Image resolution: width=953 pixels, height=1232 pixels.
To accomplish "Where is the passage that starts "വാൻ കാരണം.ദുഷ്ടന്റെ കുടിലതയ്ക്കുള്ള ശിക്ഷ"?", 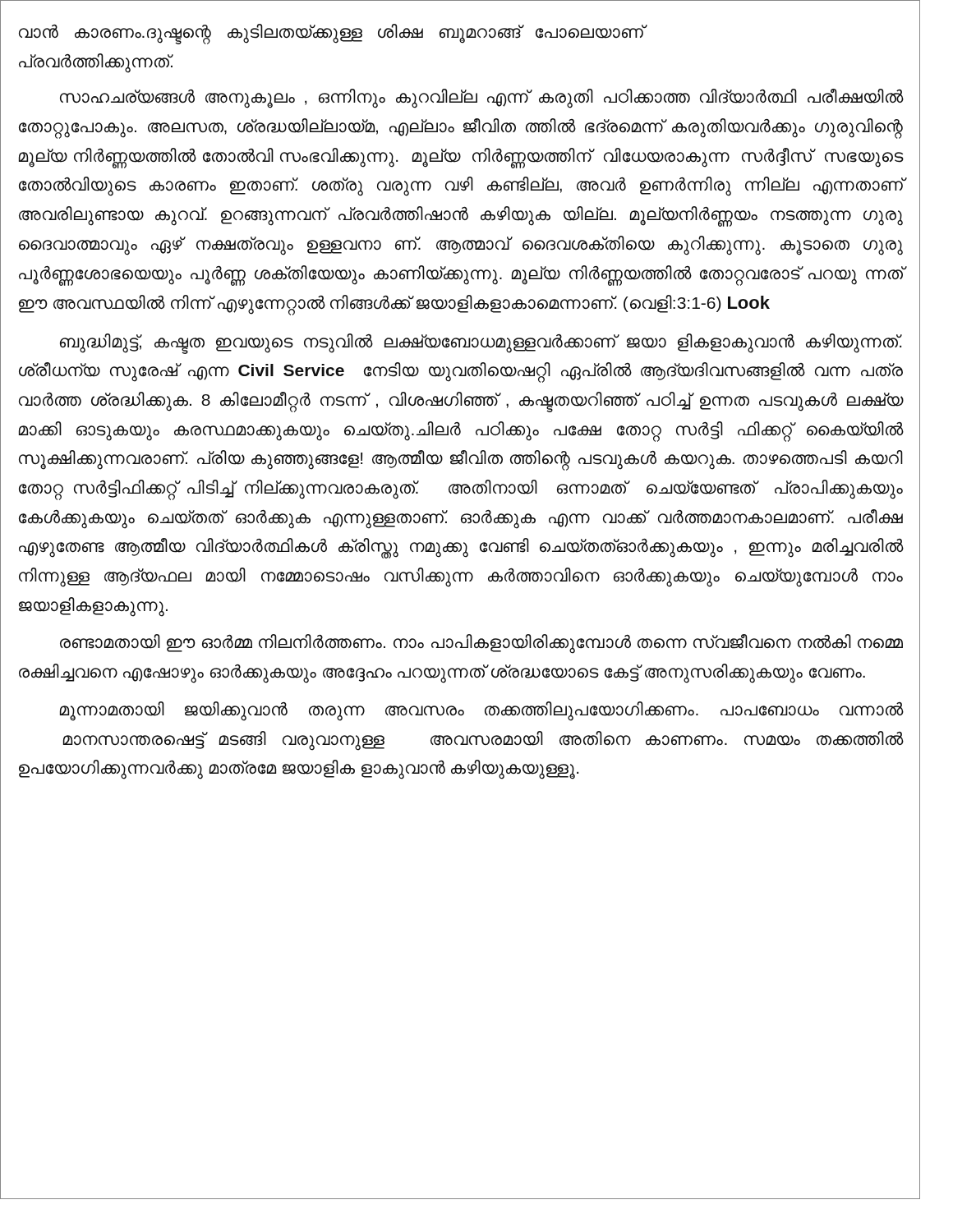I will pos(460,47).
